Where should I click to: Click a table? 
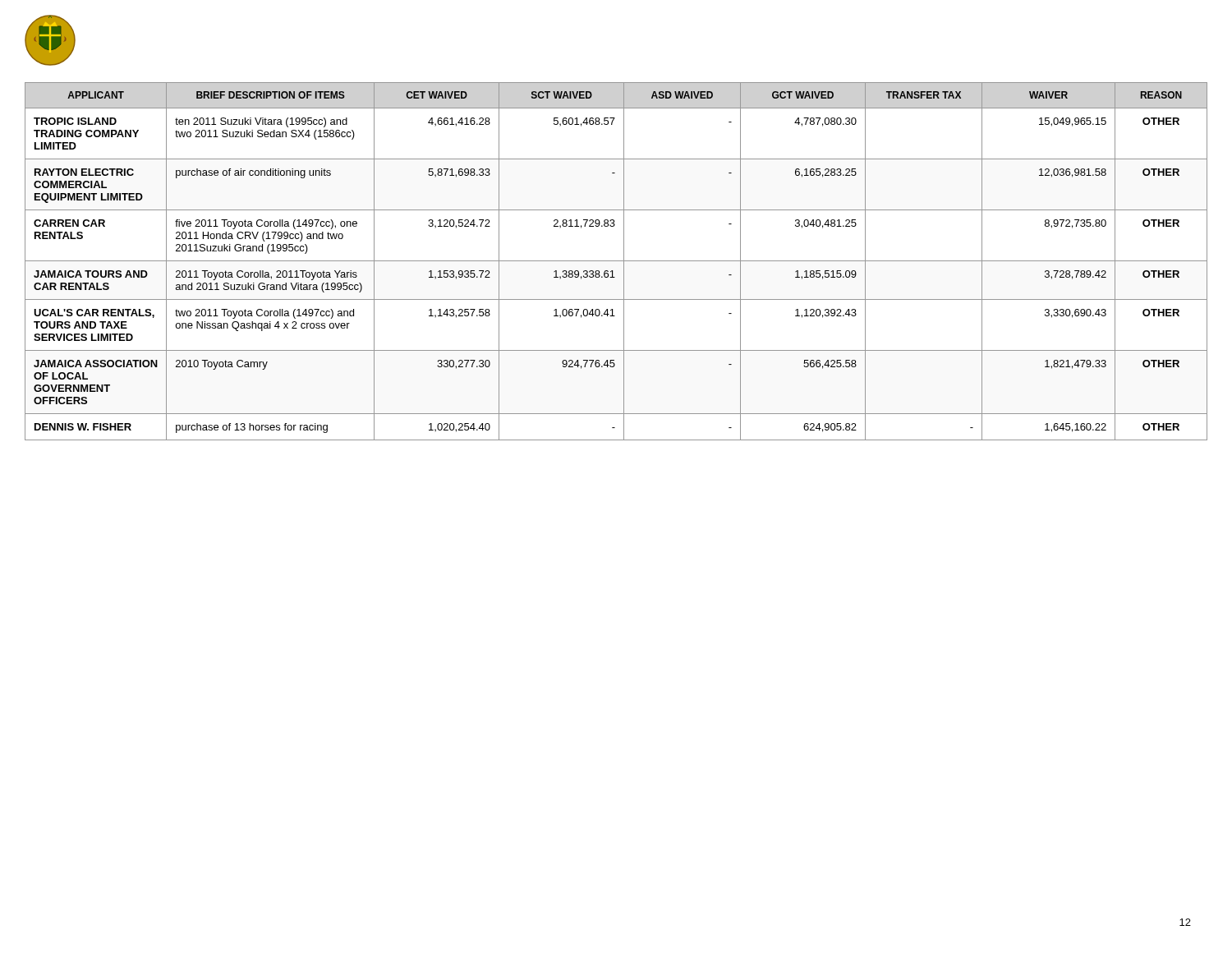(x=616, y=261)
